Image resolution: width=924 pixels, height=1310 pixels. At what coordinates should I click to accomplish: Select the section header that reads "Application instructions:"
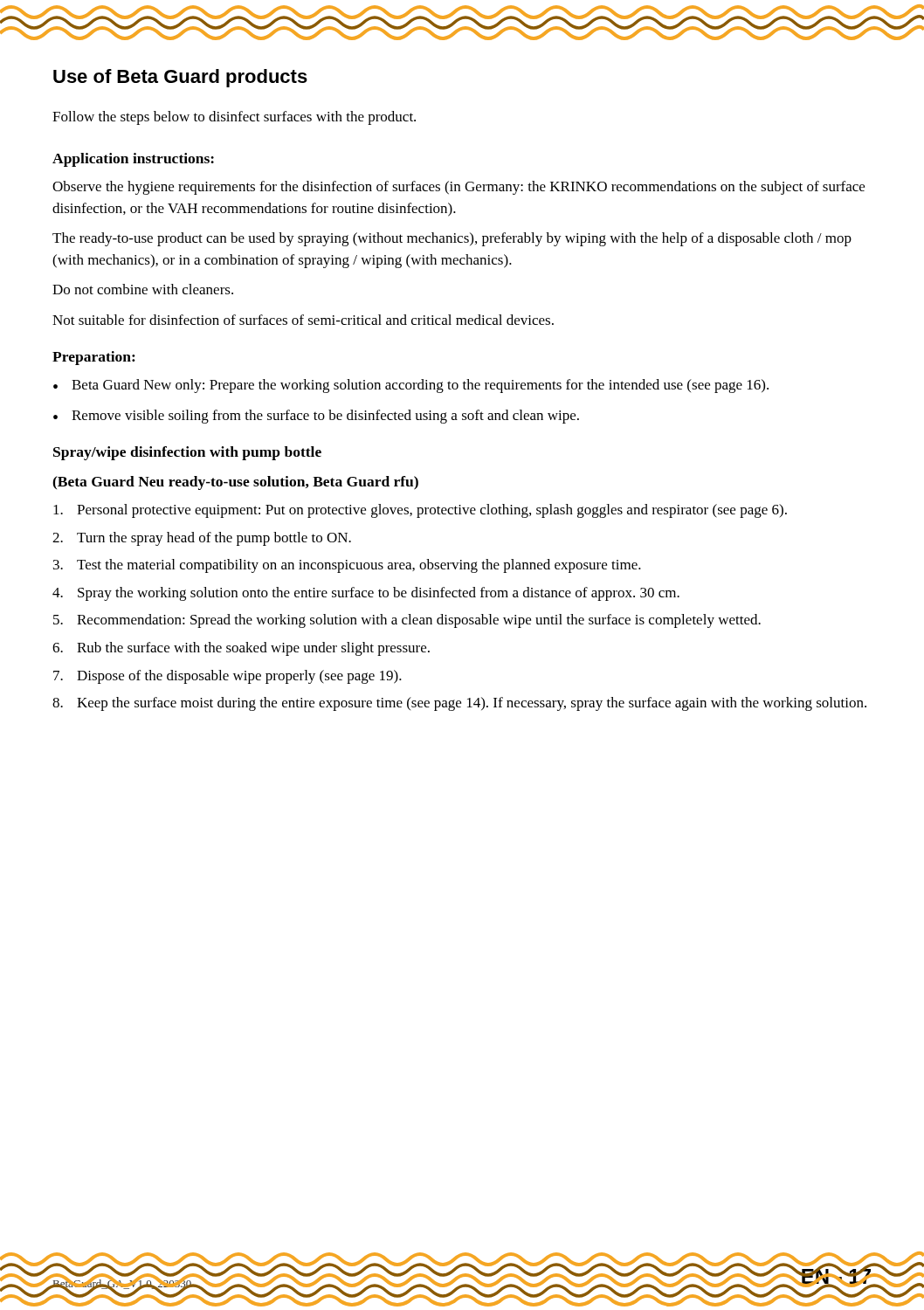pyautogui.click(x=134, y=158)
